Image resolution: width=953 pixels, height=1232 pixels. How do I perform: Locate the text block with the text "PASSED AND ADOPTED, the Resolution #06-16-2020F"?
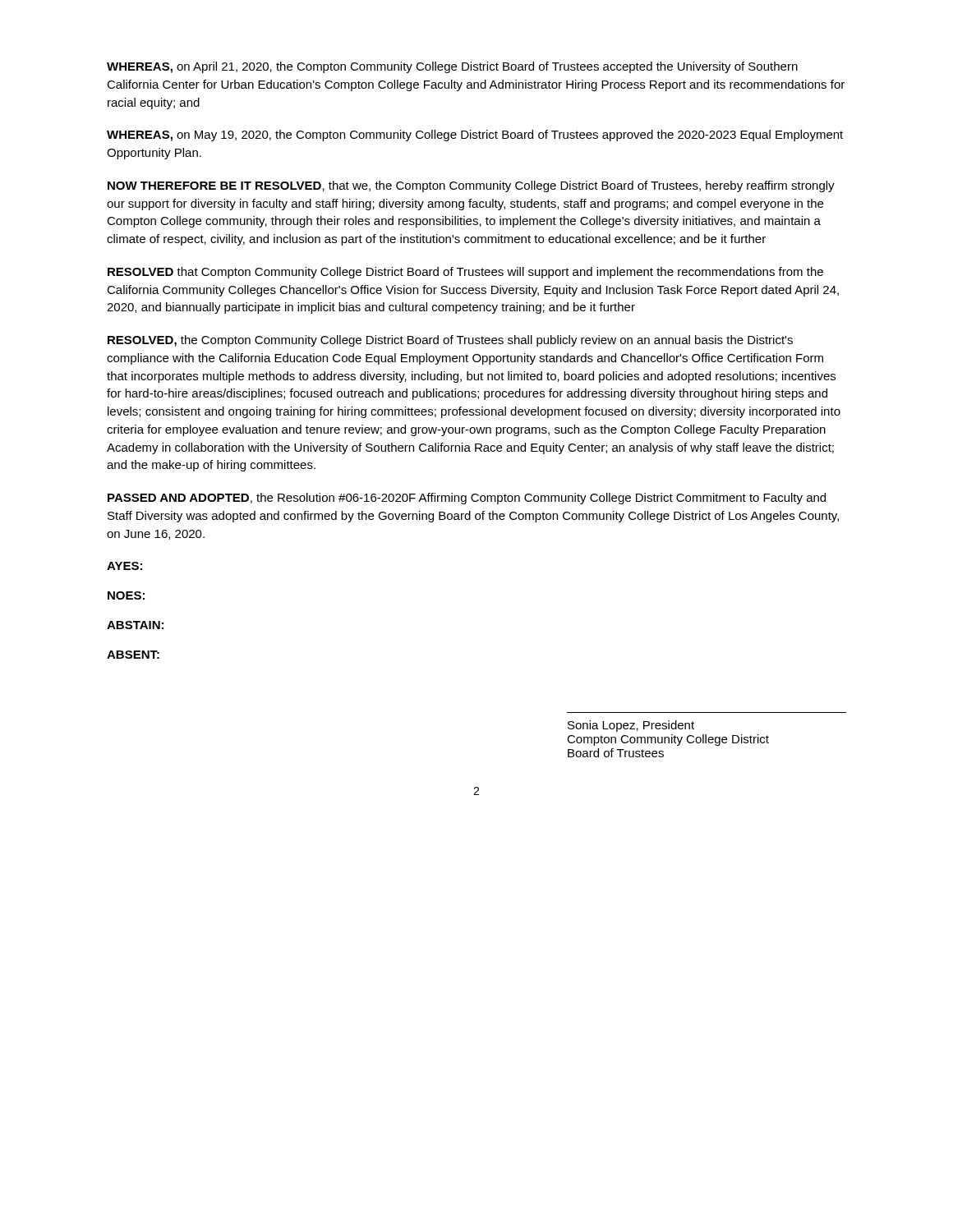[473, 515]
